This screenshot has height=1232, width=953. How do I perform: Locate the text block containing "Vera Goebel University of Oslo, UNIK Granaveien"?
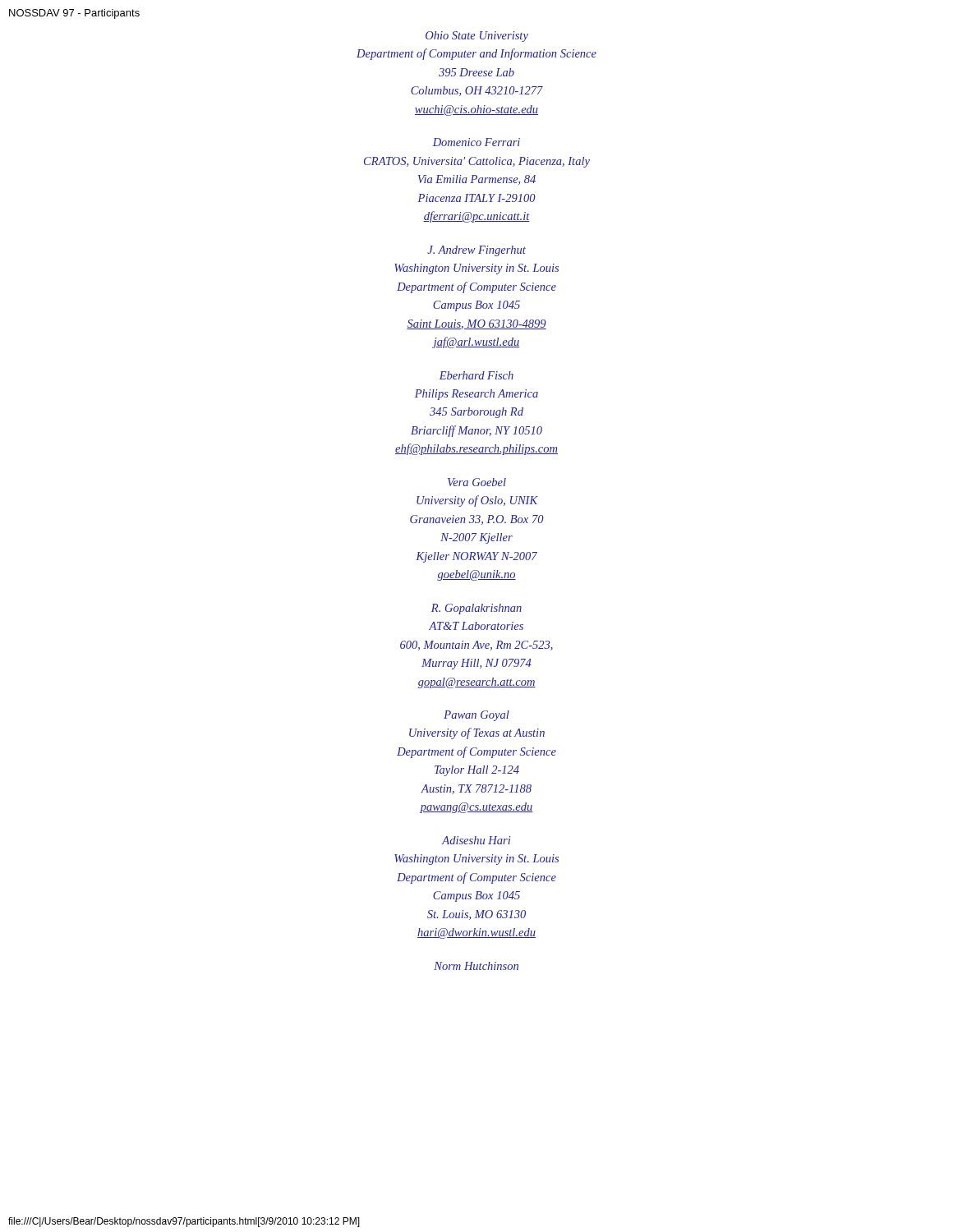pos(476,528)
